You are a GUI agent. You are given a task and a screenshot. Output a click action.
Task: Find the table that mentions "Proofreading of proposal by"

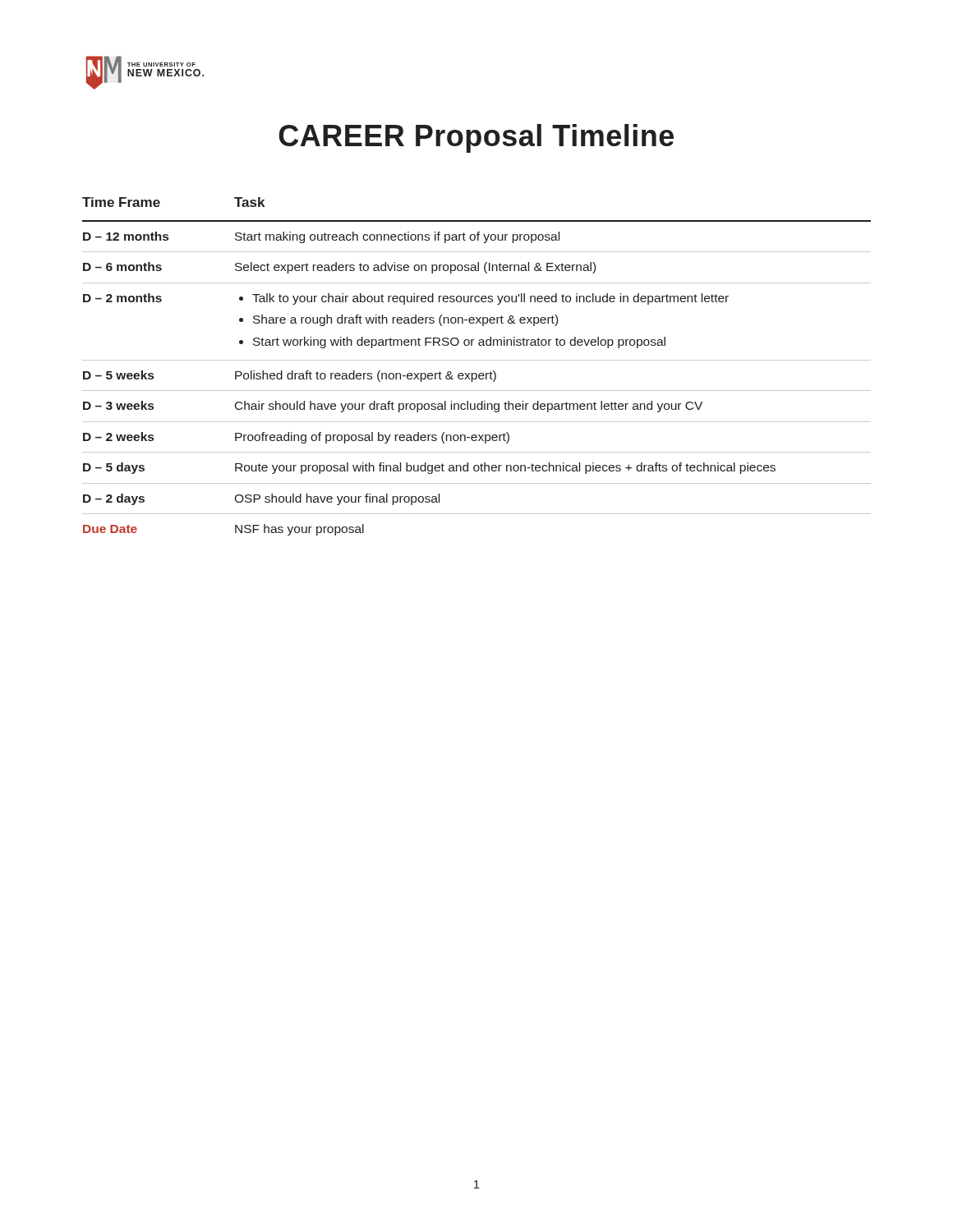(x=476, y=365)
